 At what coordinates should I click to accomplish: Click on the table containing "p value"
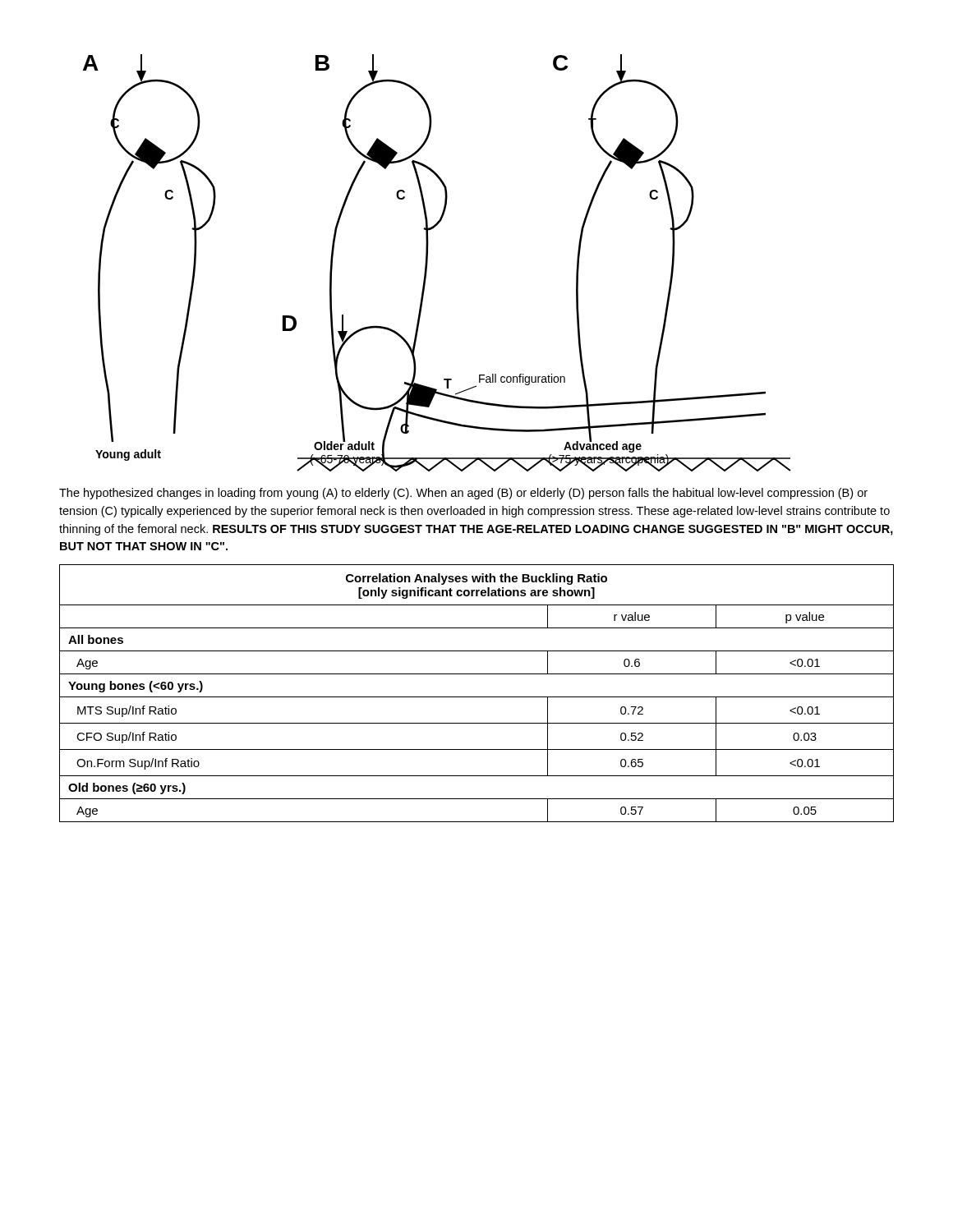(476, 693)
